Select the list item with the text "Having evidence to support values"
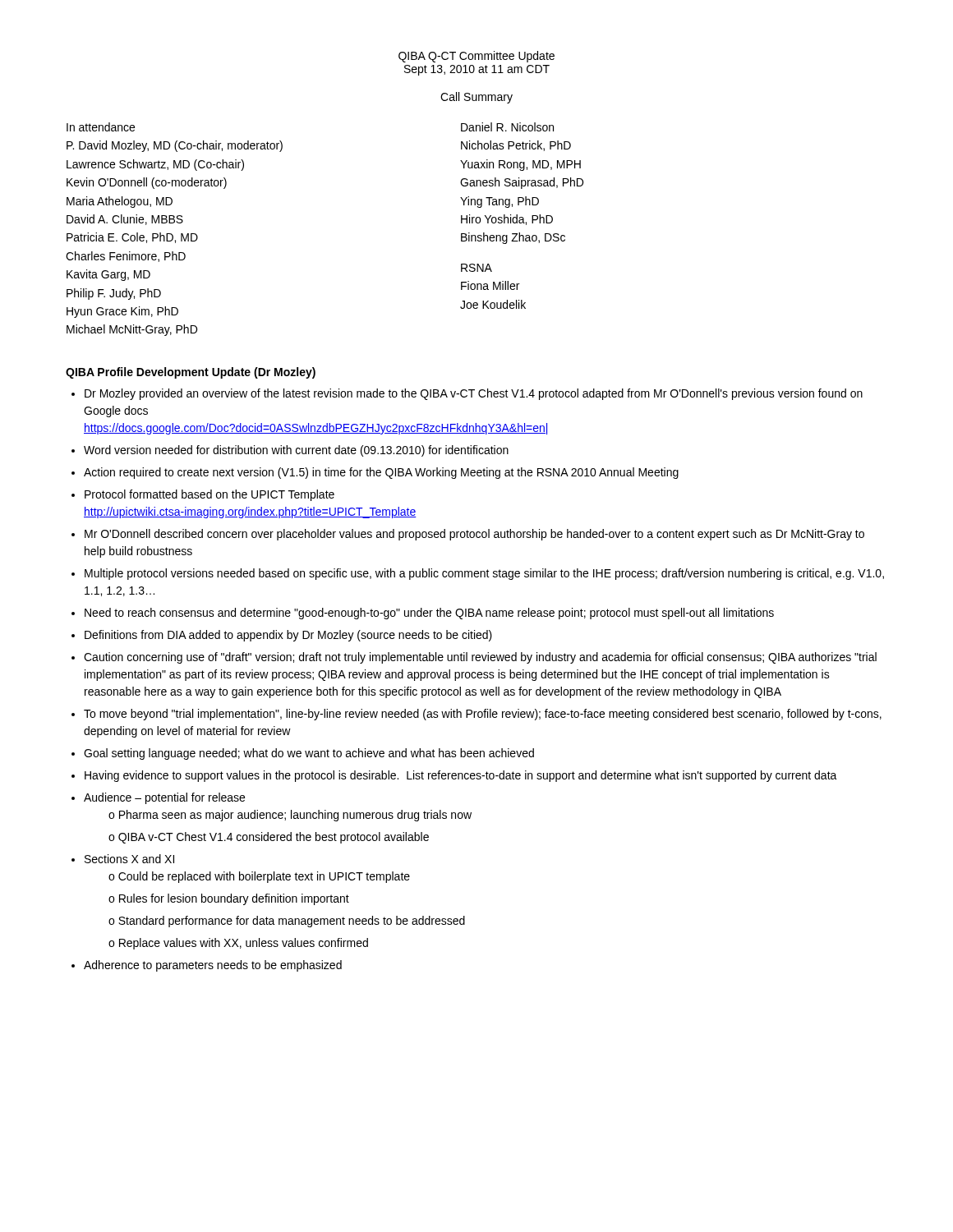The width and height of the screenshot is (953, 1232). (x=460, y=775)
